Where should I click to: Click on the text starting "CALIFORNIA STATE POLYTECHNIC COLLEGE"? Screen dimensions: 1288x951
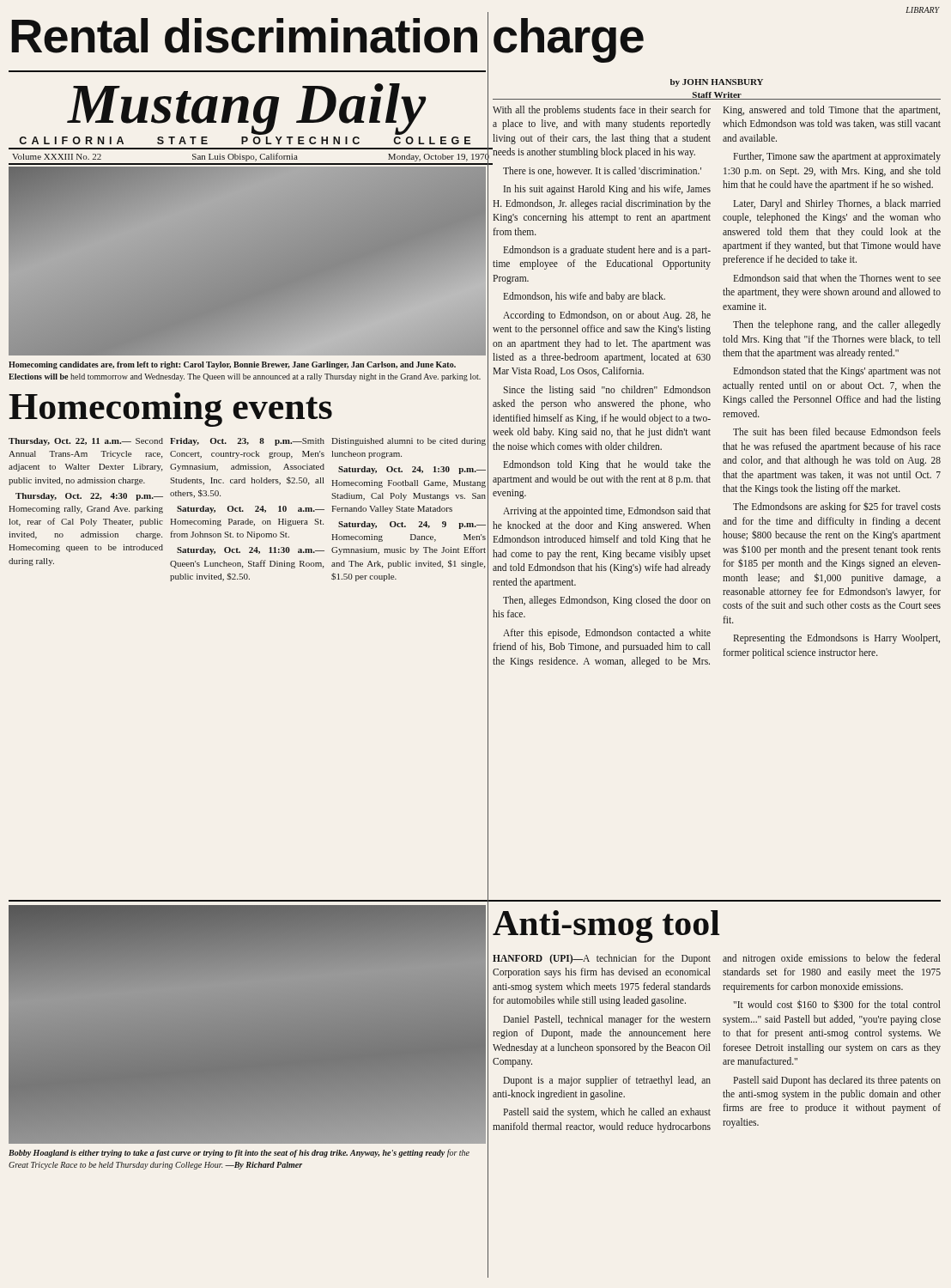[x=247, y=141]
